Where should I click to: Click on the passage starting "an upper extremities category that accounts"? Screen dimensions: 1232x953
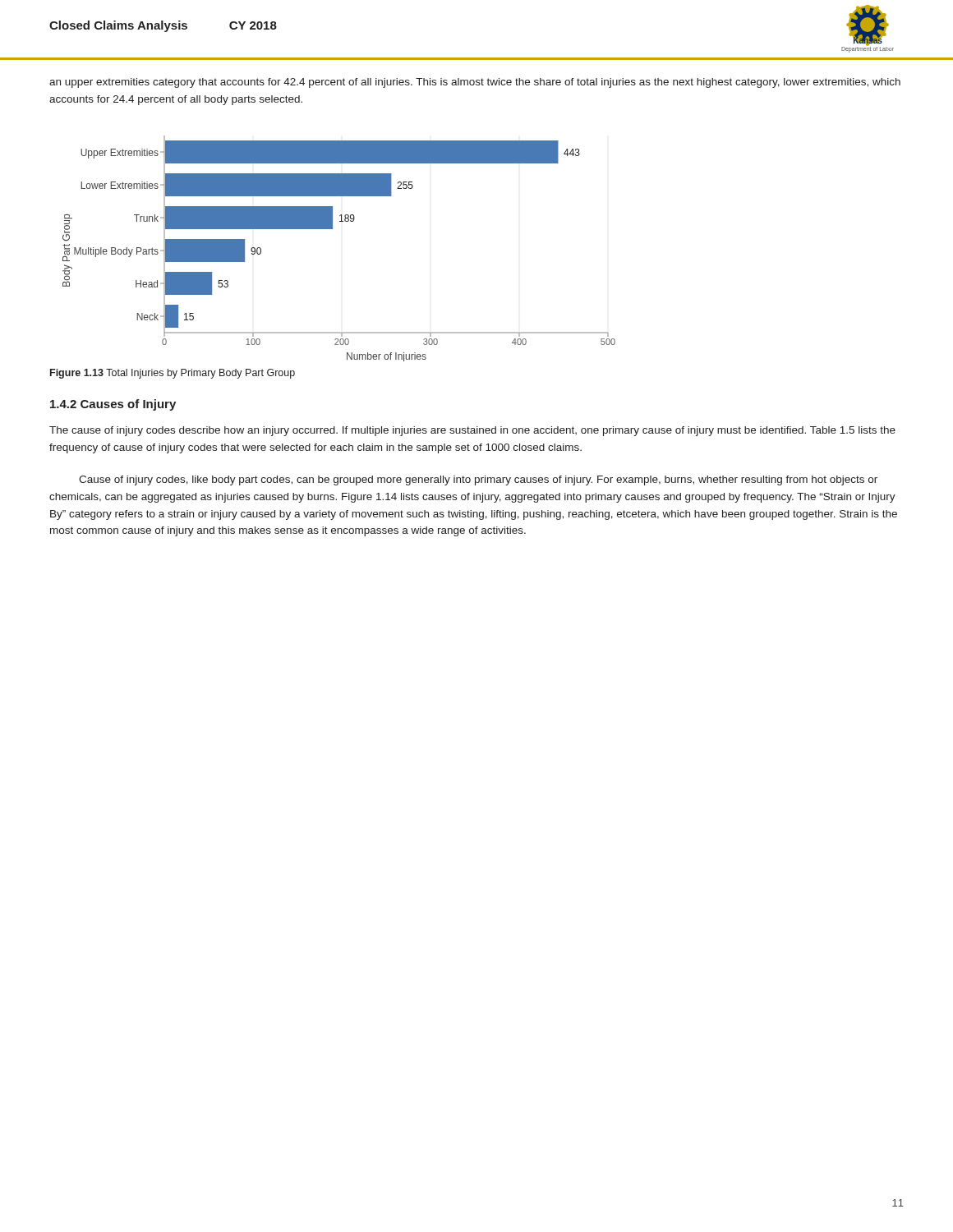click(x=475, y=90)
